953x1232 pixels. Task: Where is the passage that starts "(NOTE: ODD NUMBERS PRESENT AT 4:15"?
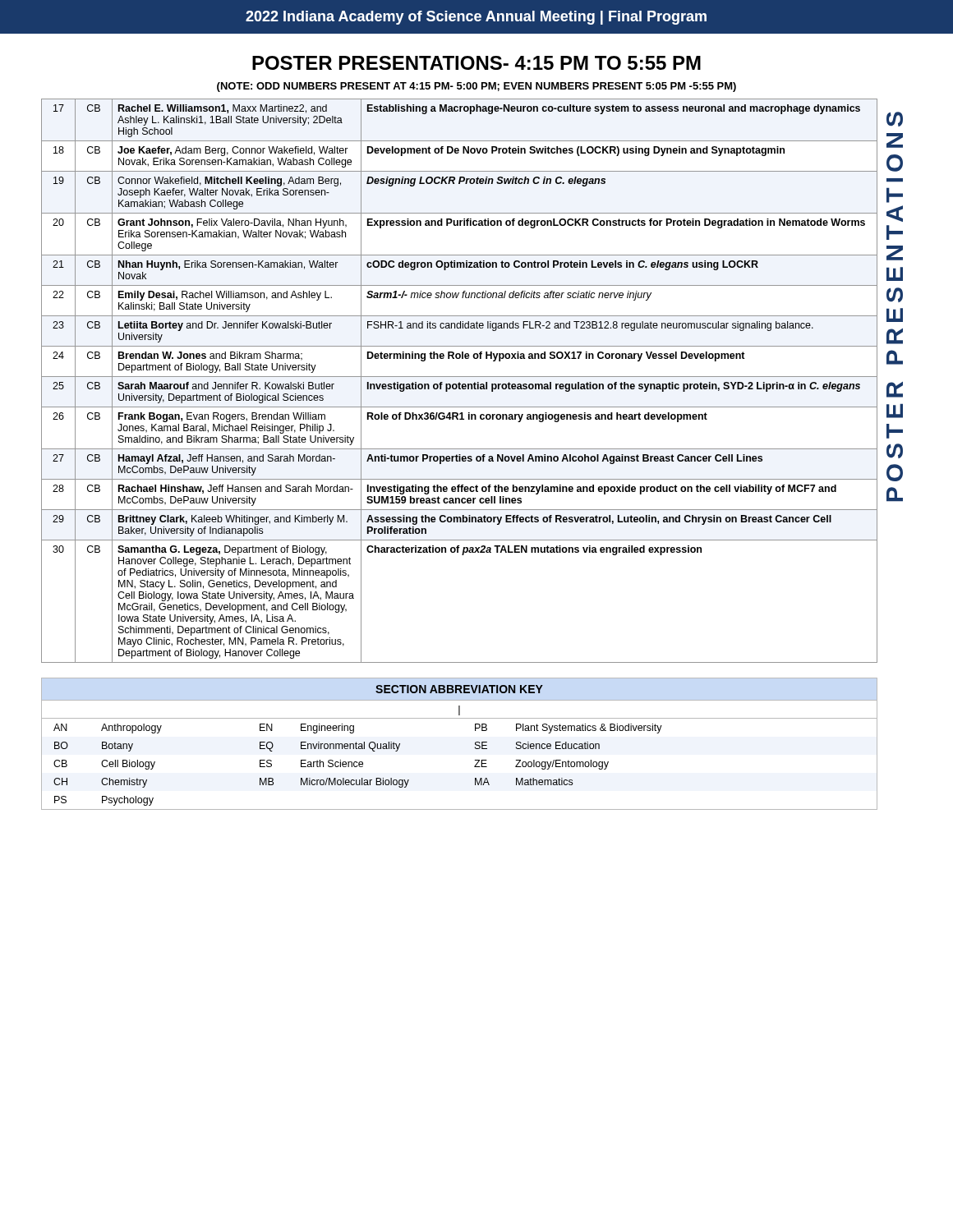point(476,86)
